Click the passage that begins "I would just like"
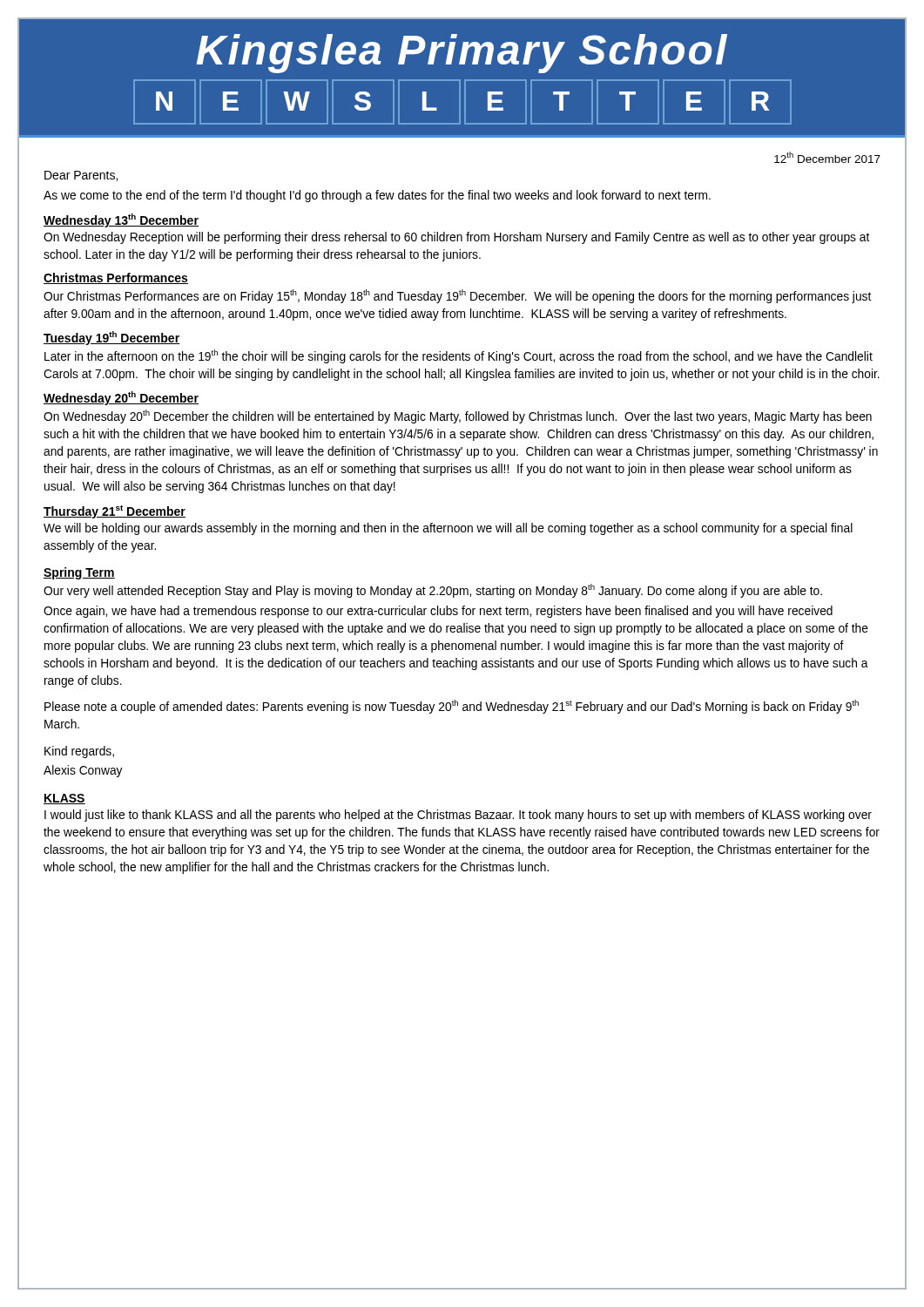Screen dimensions: 1307x924 [462, 841]
